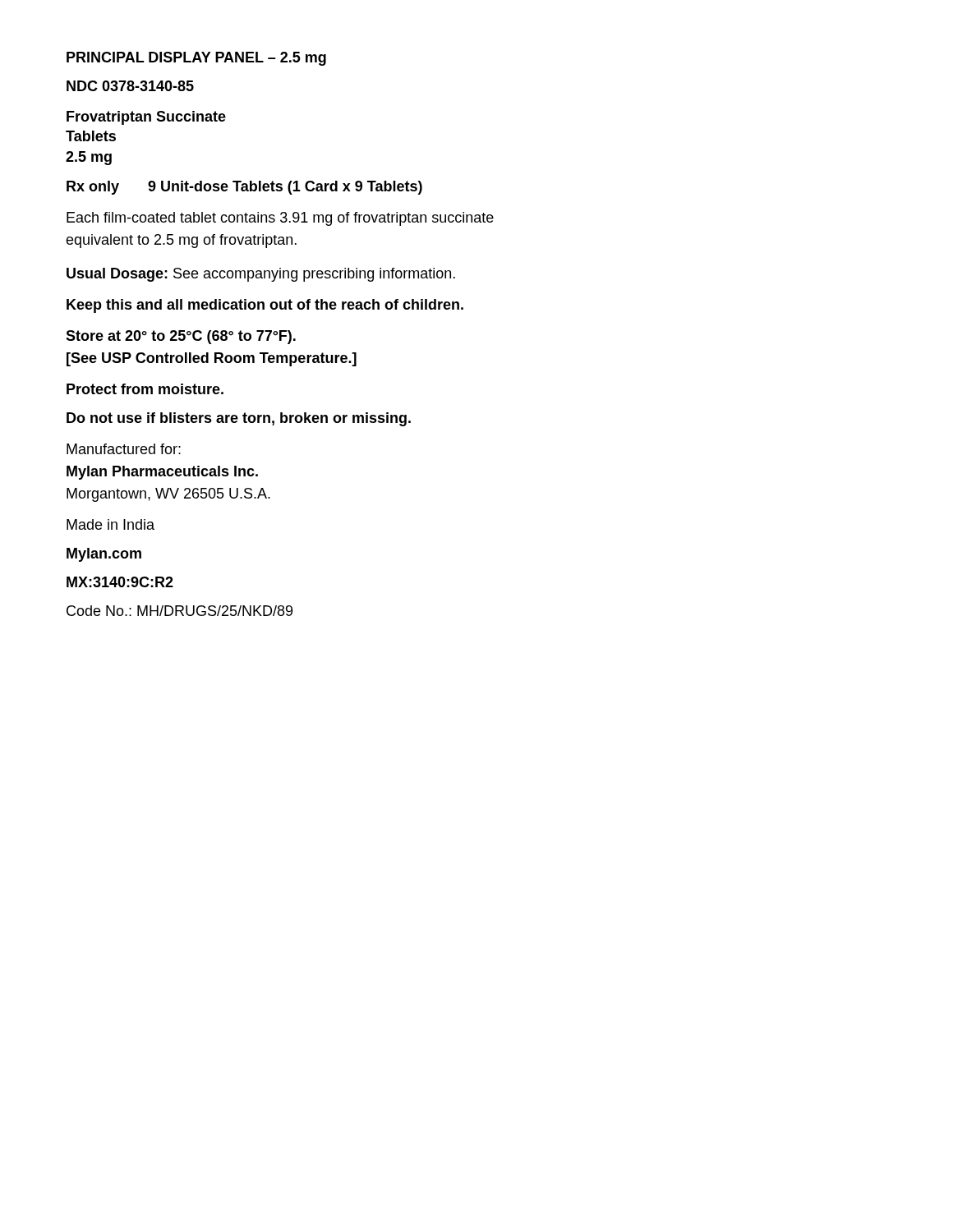Locate the text block that reads "Do not us​e if blis​ters"
Image resolution: width=953 pixels, height=1232 pixels.
tap(239, 418)
